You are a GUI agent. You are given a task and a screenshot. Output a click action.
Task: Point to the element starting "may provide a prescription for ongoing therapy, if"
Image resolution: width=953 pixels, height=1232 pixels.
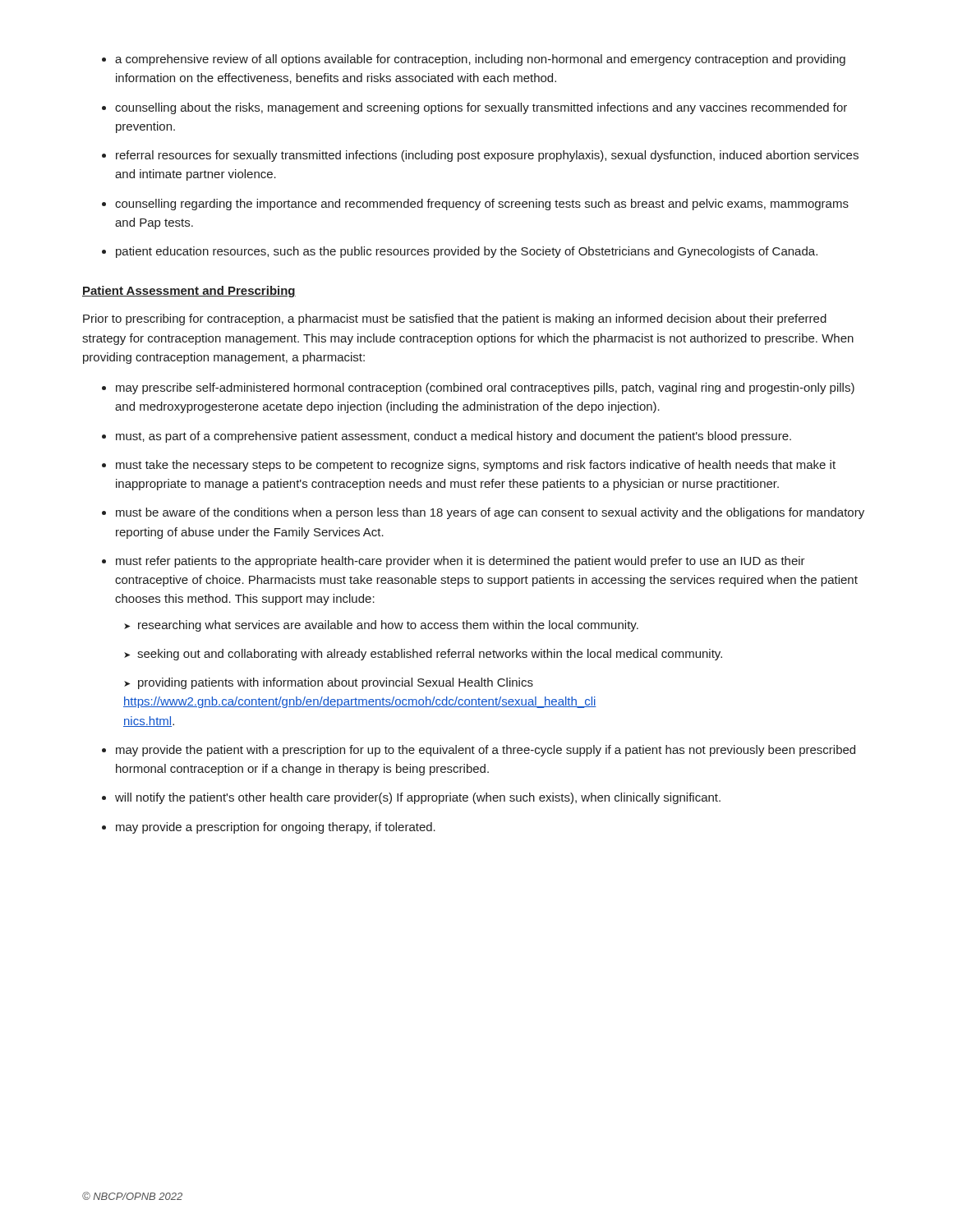click(x=276, y=828)
